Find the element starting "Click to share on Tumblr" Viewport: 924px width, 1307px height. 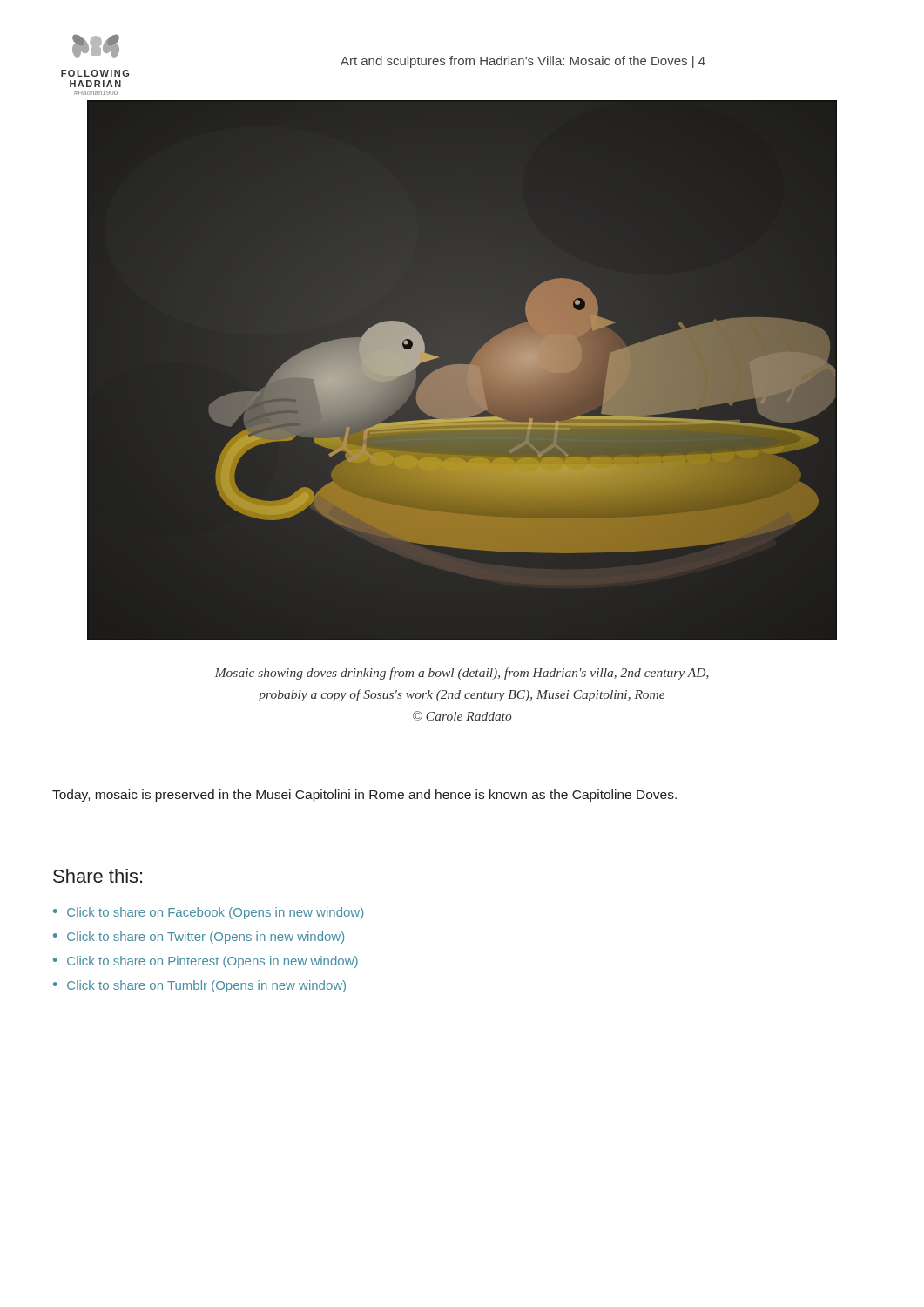[x=207, y=985]
